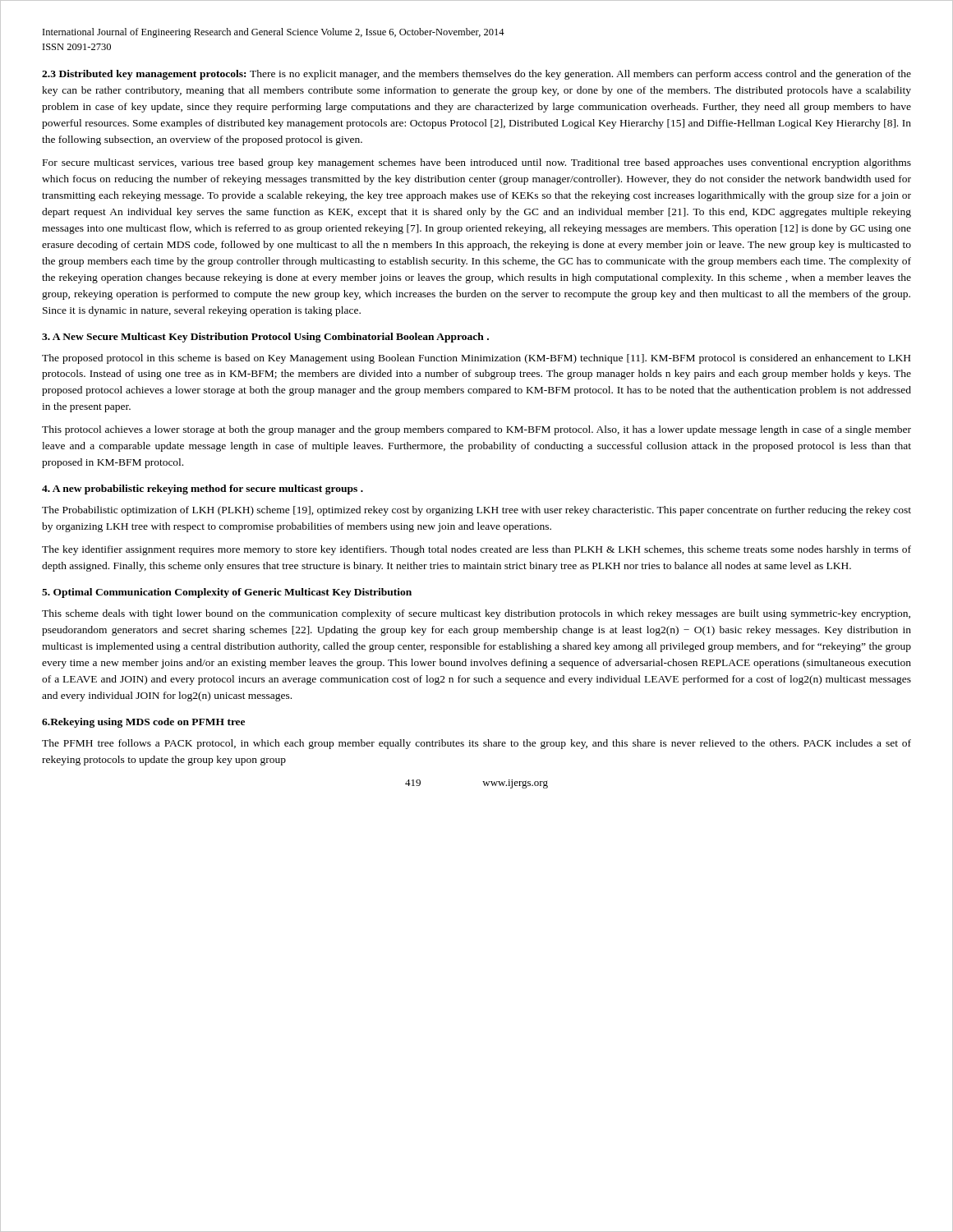Find the text block with the text "For secure multicast services, various tree based"
The width and height of the screenshot is (953, 1232).
tap(476, 236)
